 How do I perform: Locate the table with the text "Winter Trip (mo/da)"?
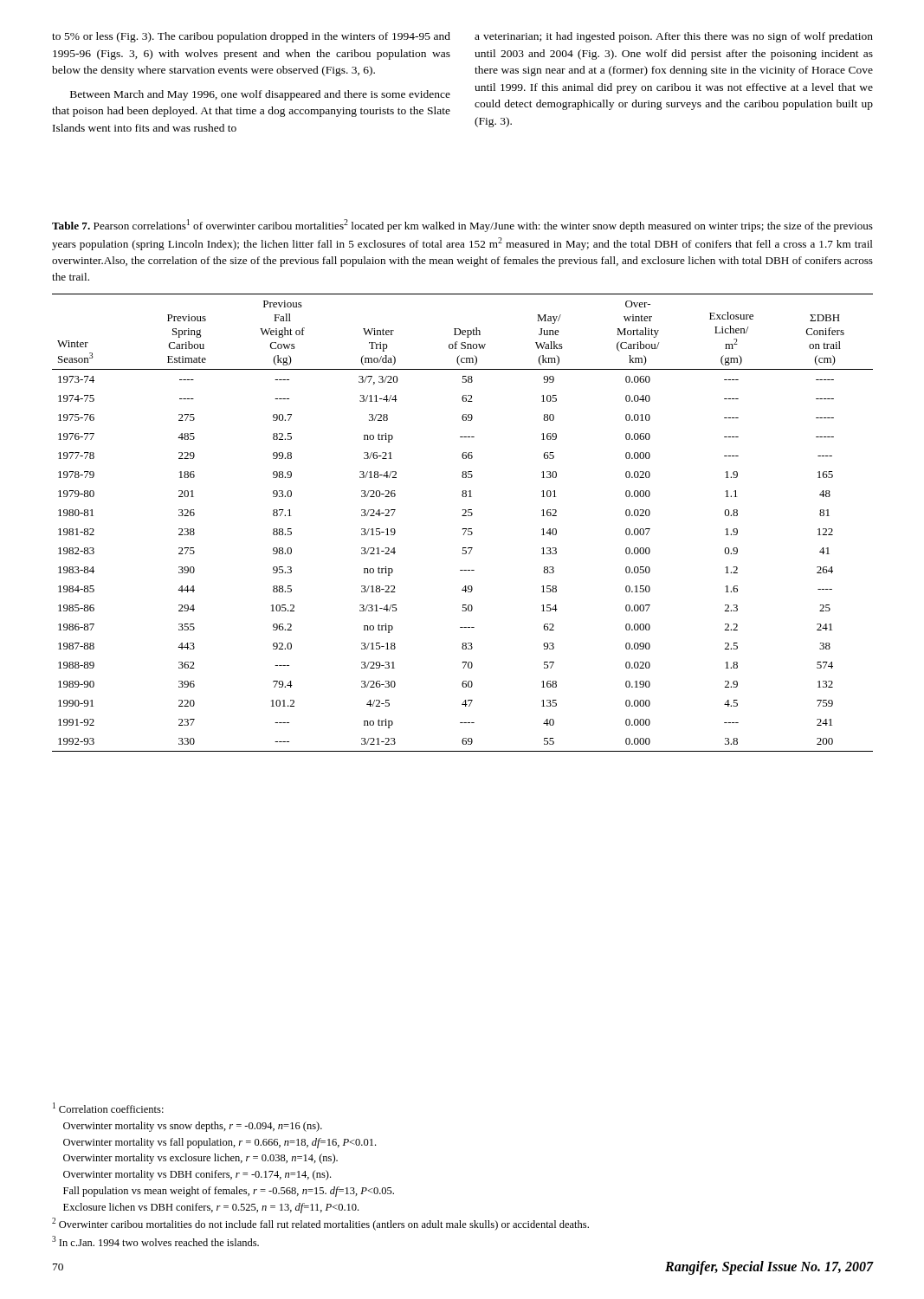tap(462, 523)
